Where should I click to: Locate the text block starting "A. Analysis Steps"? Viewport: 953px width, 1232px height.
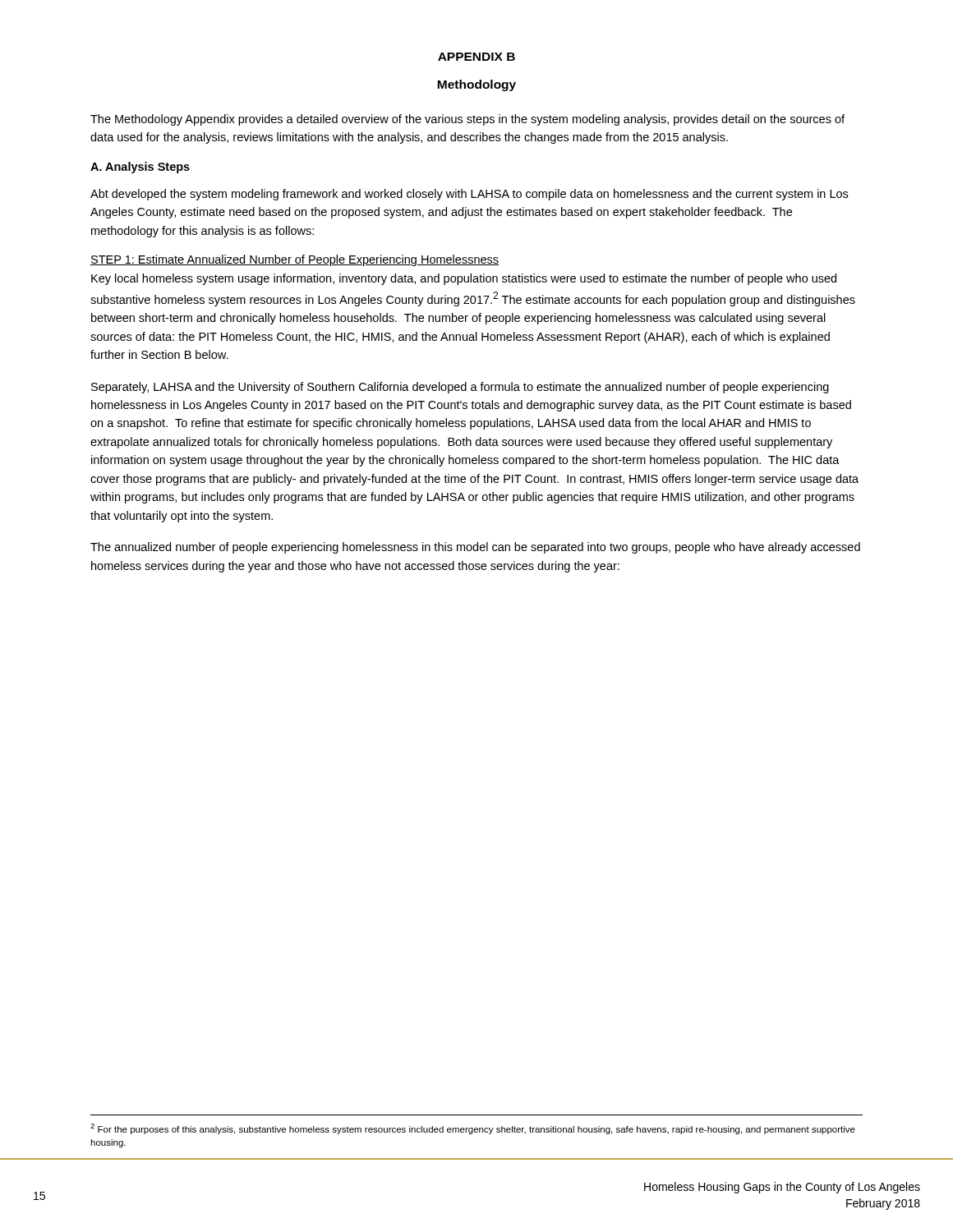(x=140, y=167)
